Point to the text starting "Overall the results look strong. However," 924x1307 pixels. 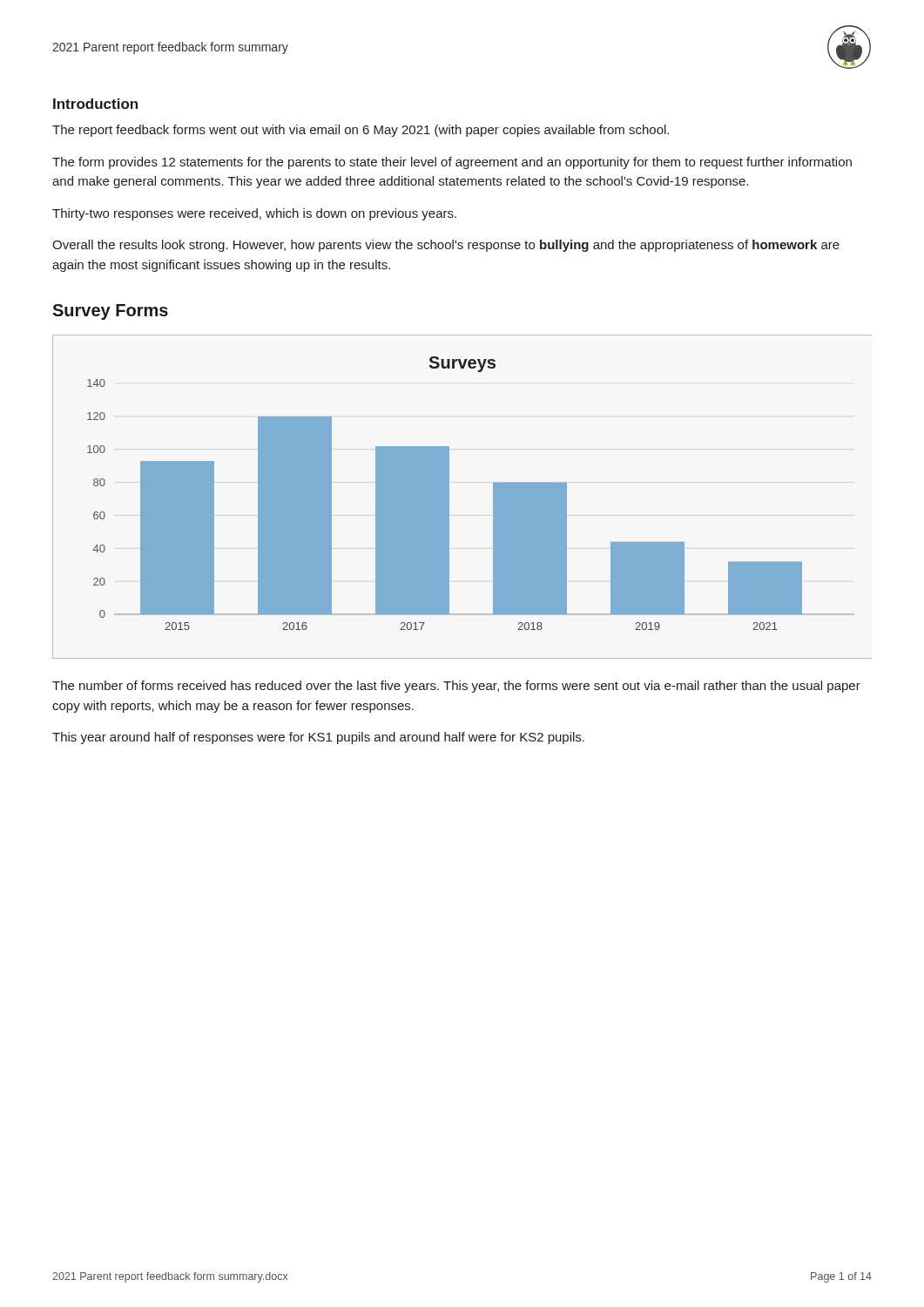tap(446, 254)
